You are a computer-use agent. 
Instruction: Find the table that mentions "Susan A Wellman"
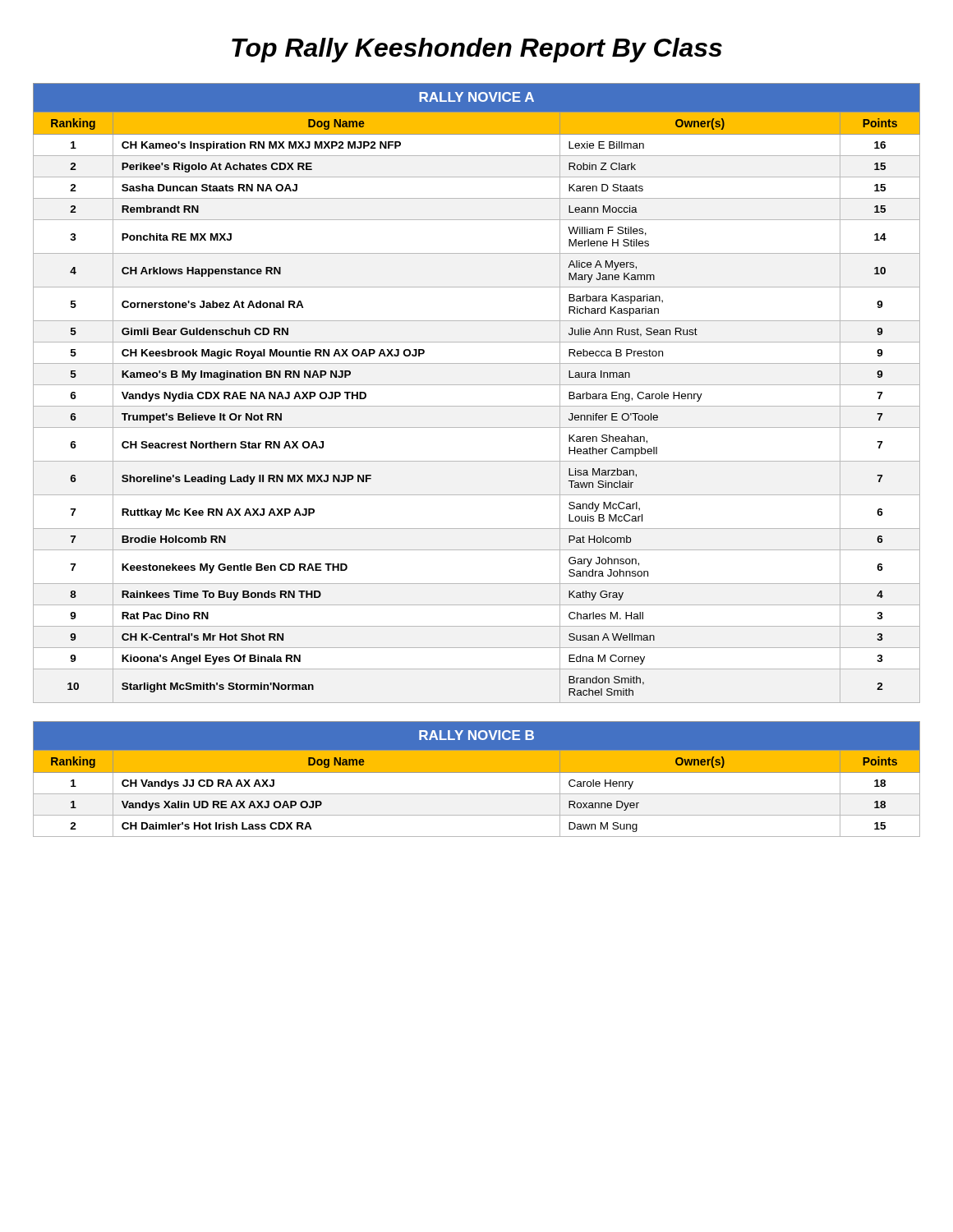476,393
